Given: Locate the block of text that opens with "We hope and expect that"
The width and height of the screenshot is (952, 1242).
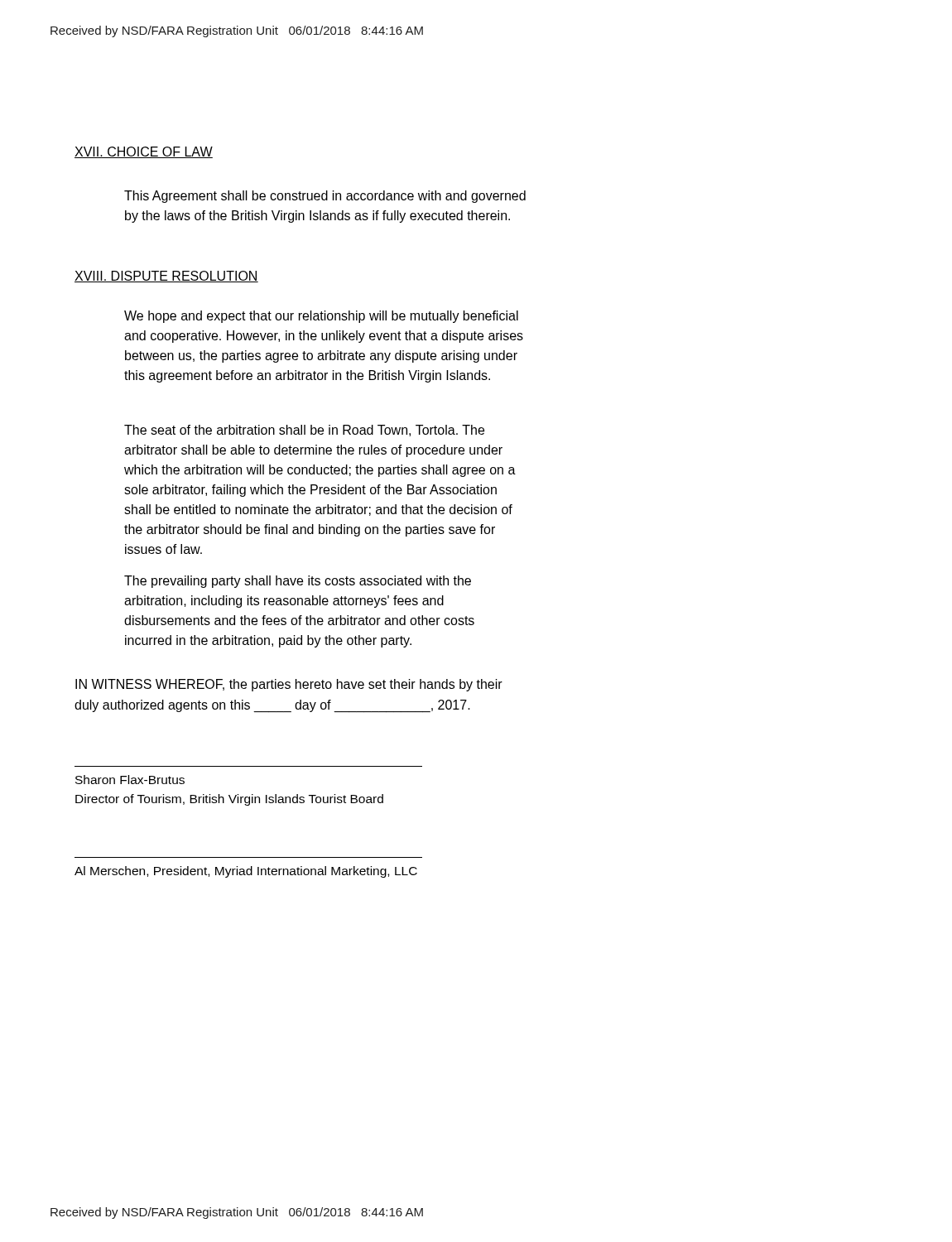Looking at the screenshot, I should tap(324, 346).
